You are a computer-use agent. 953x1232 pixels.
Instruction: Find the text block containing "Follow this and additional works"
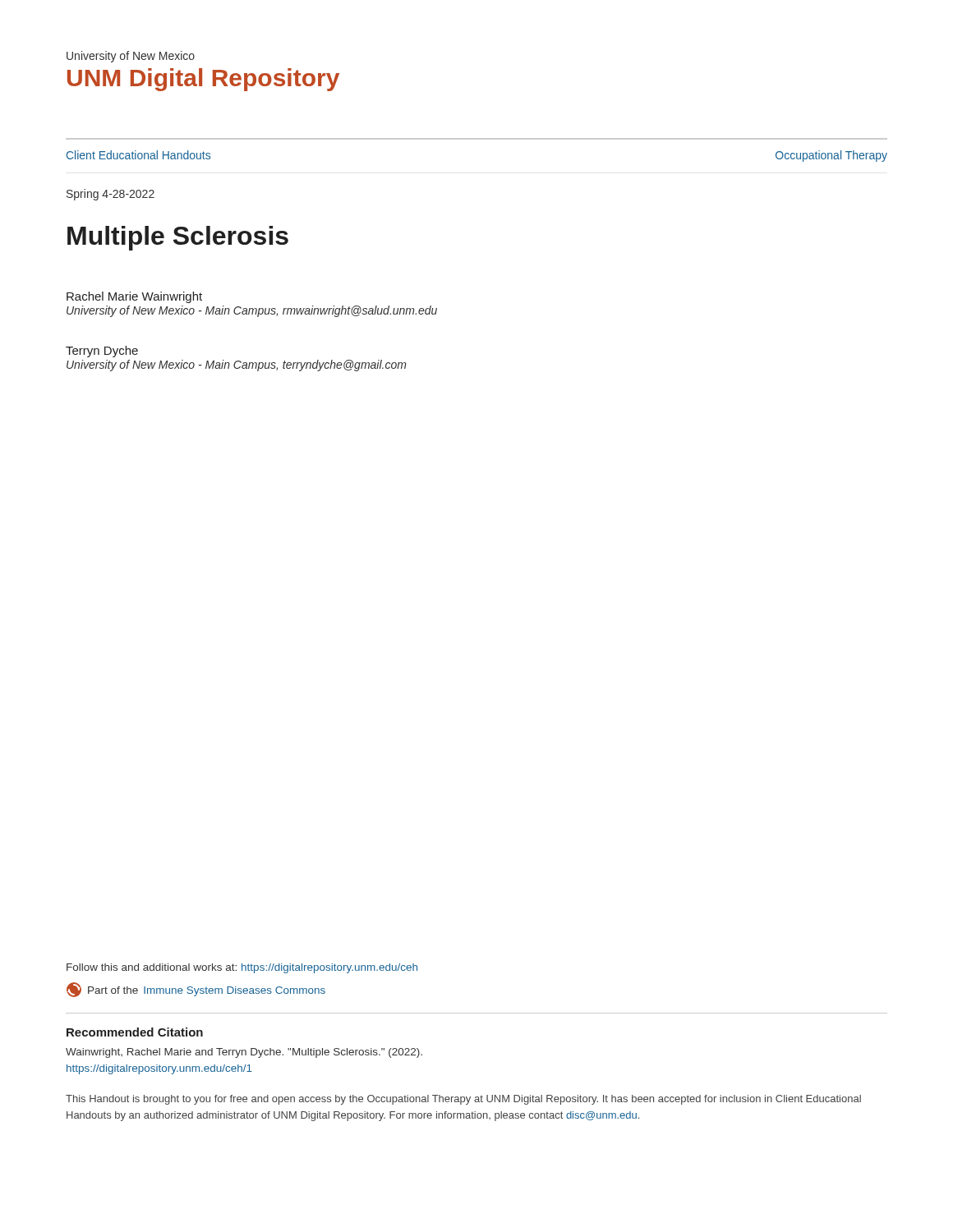click(x=242, y=967)
